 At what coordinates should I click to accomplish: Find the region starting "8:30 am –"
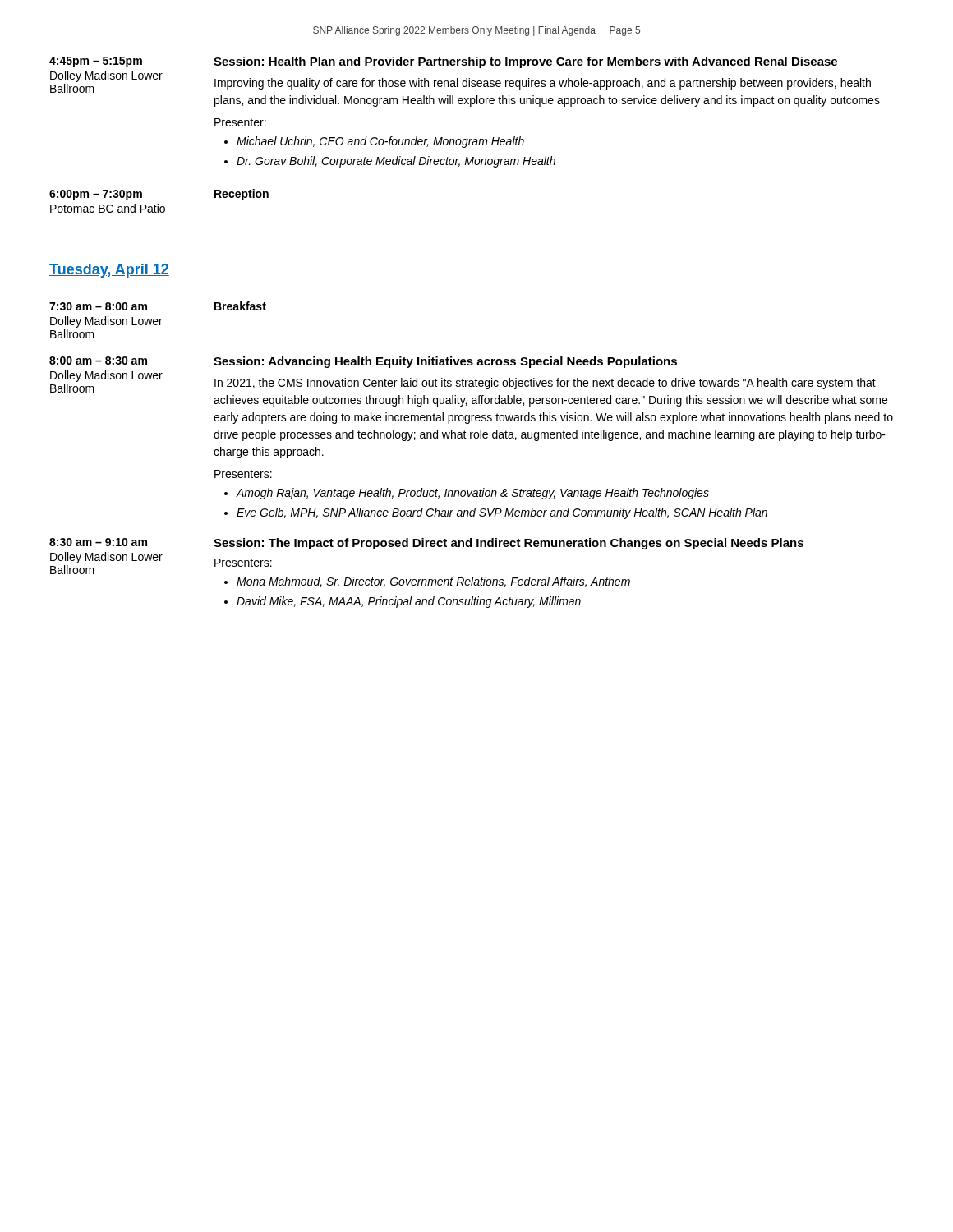[x=123, y=556]
